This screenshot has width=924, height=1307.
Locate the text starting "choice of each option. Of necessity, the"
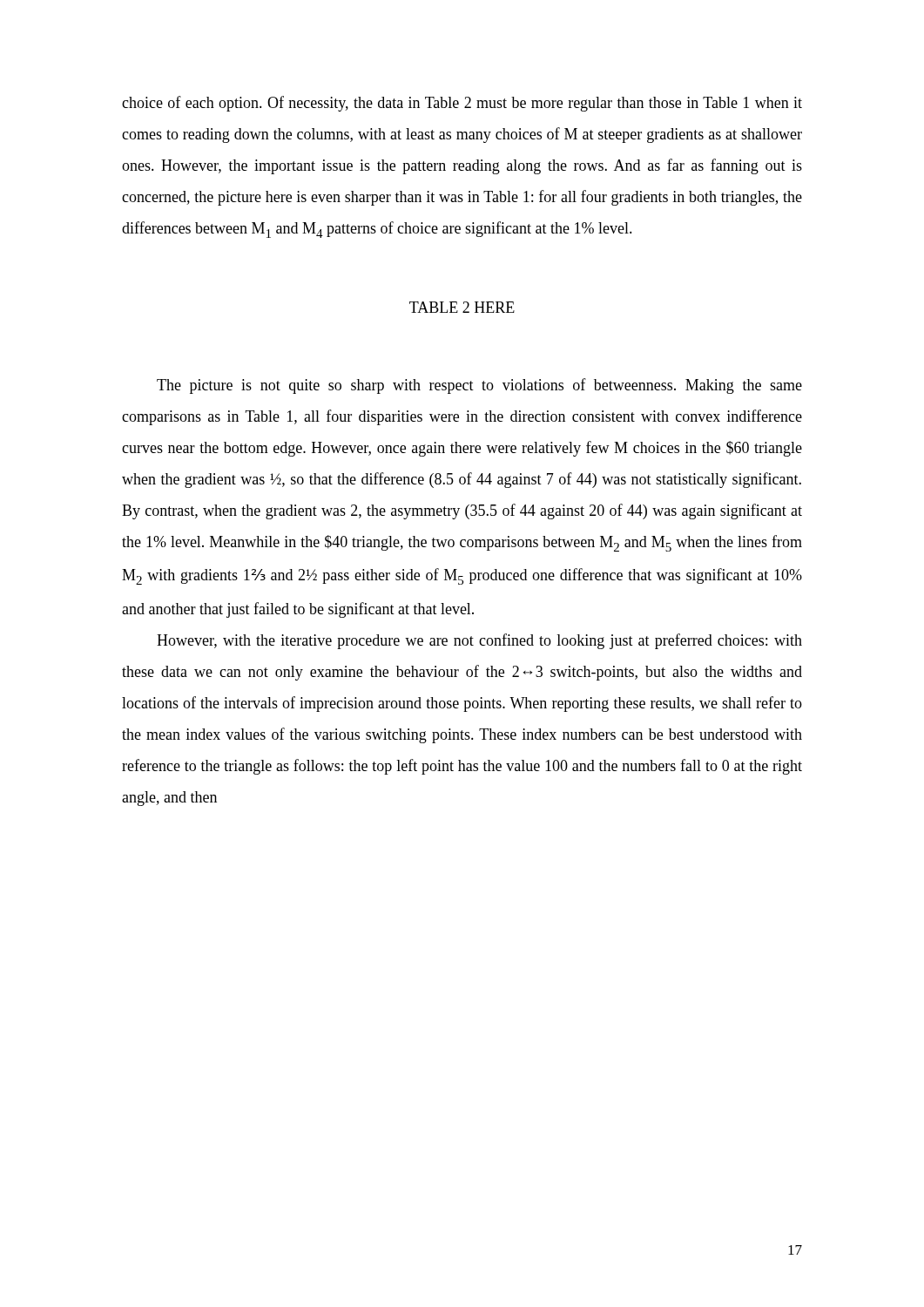pyautogui.click(x=462, y=167)
